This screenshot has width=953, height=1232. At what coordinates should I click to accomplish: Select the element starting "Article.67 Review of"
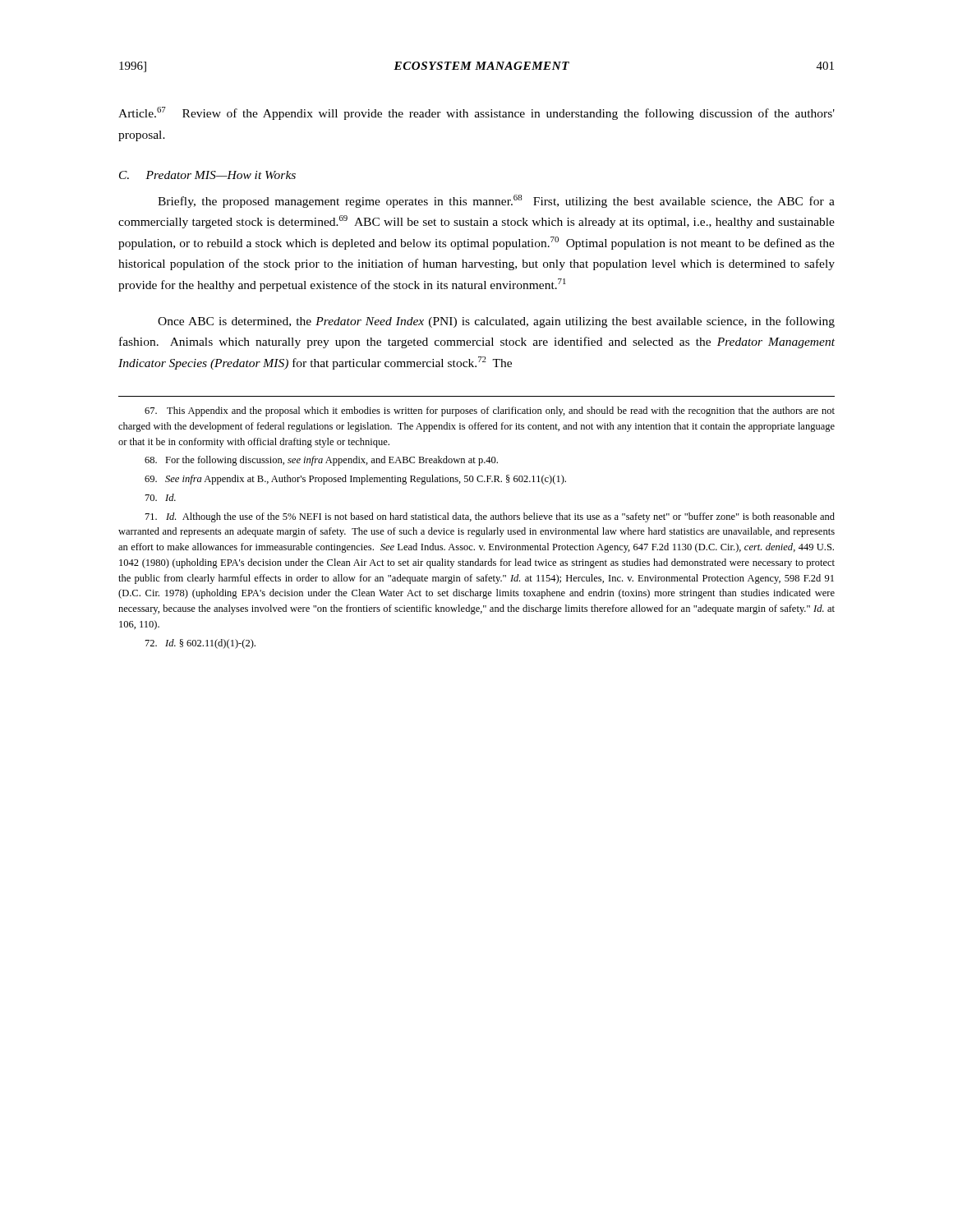(x=476, y=123)
